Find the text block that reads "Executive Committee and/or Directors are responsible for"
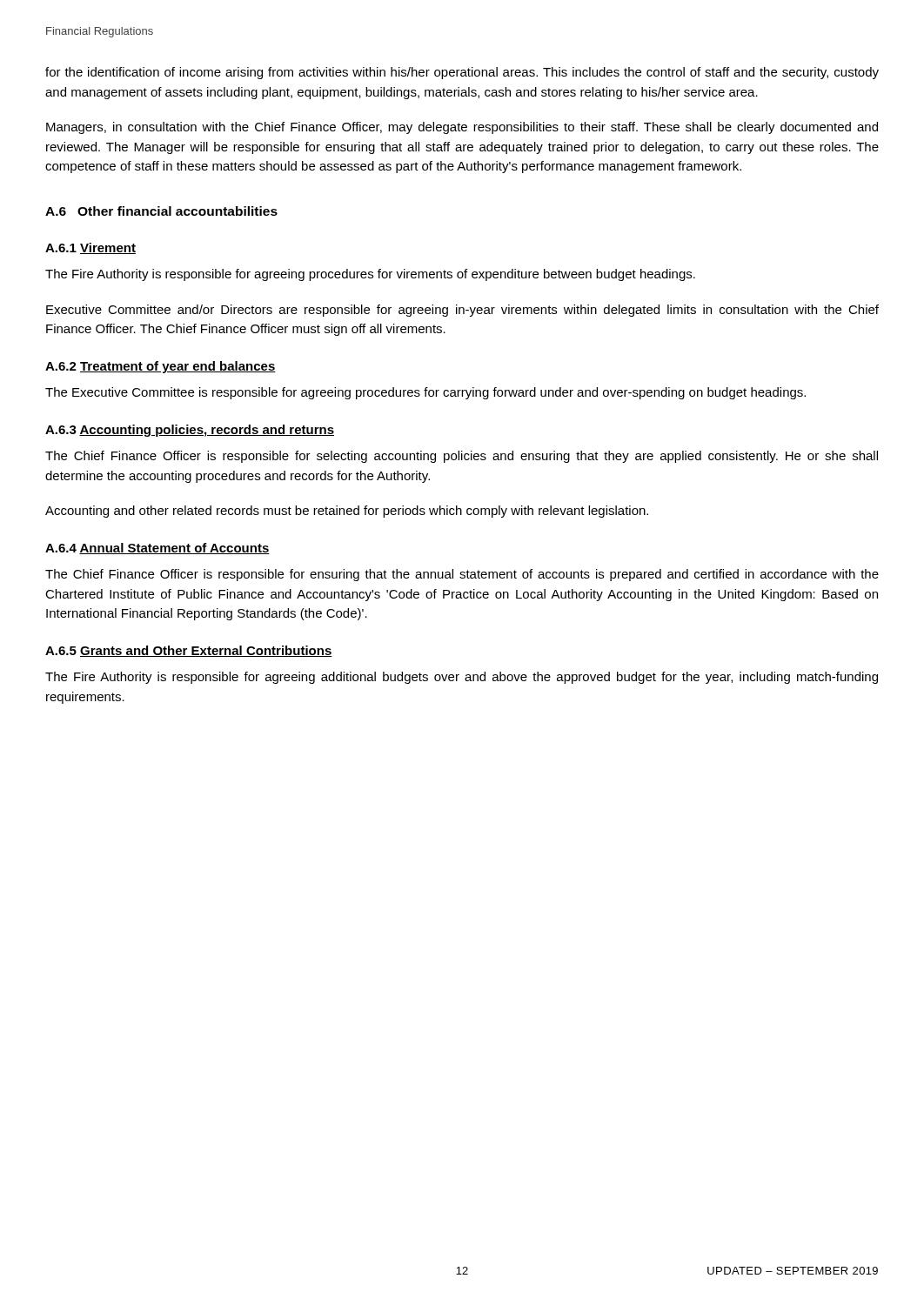Image resolution: width=924 pixels, height=1305 pixels. (x=462, y=319)
